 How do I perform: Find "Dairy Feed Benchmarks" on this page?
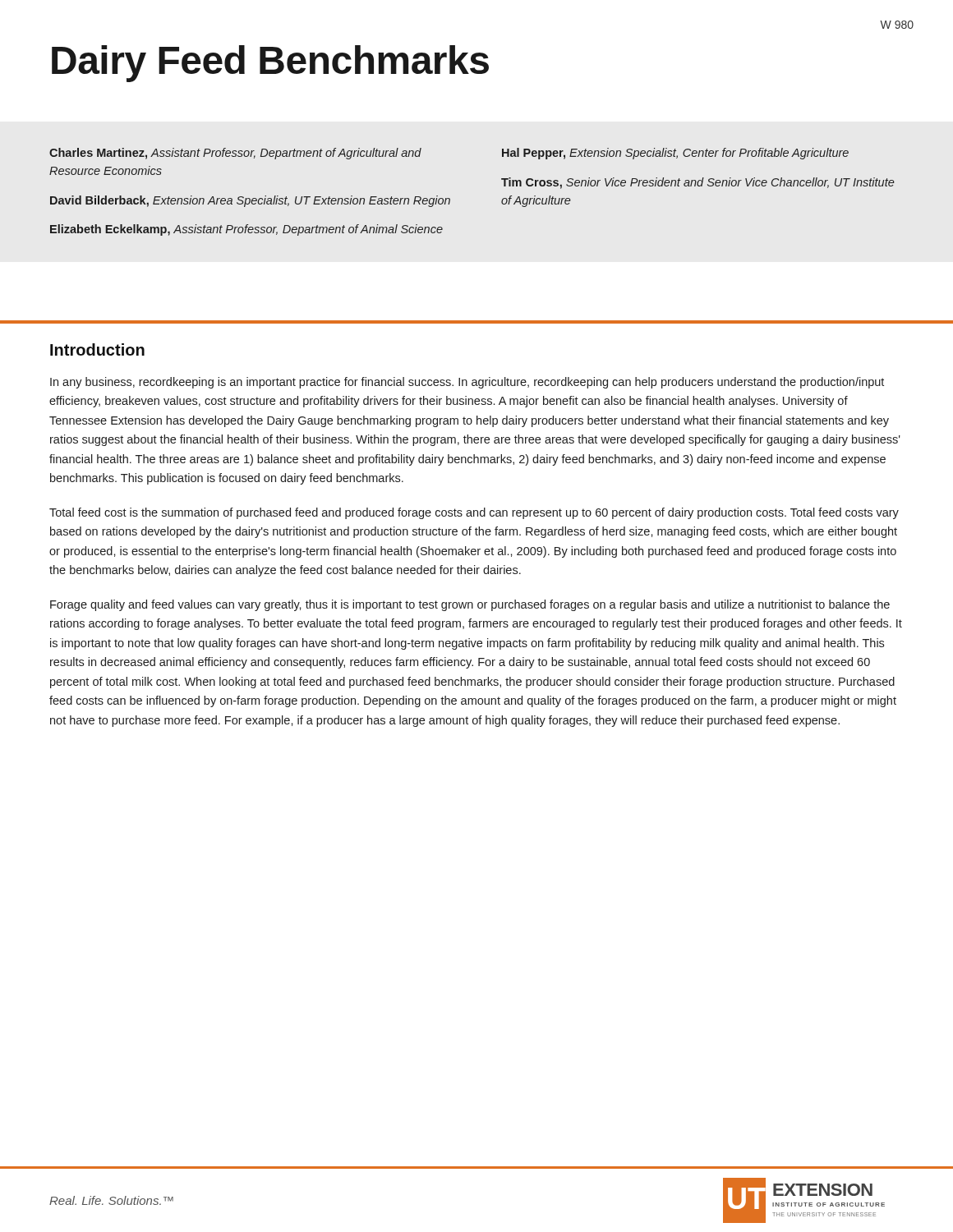[x=476, y=61]
